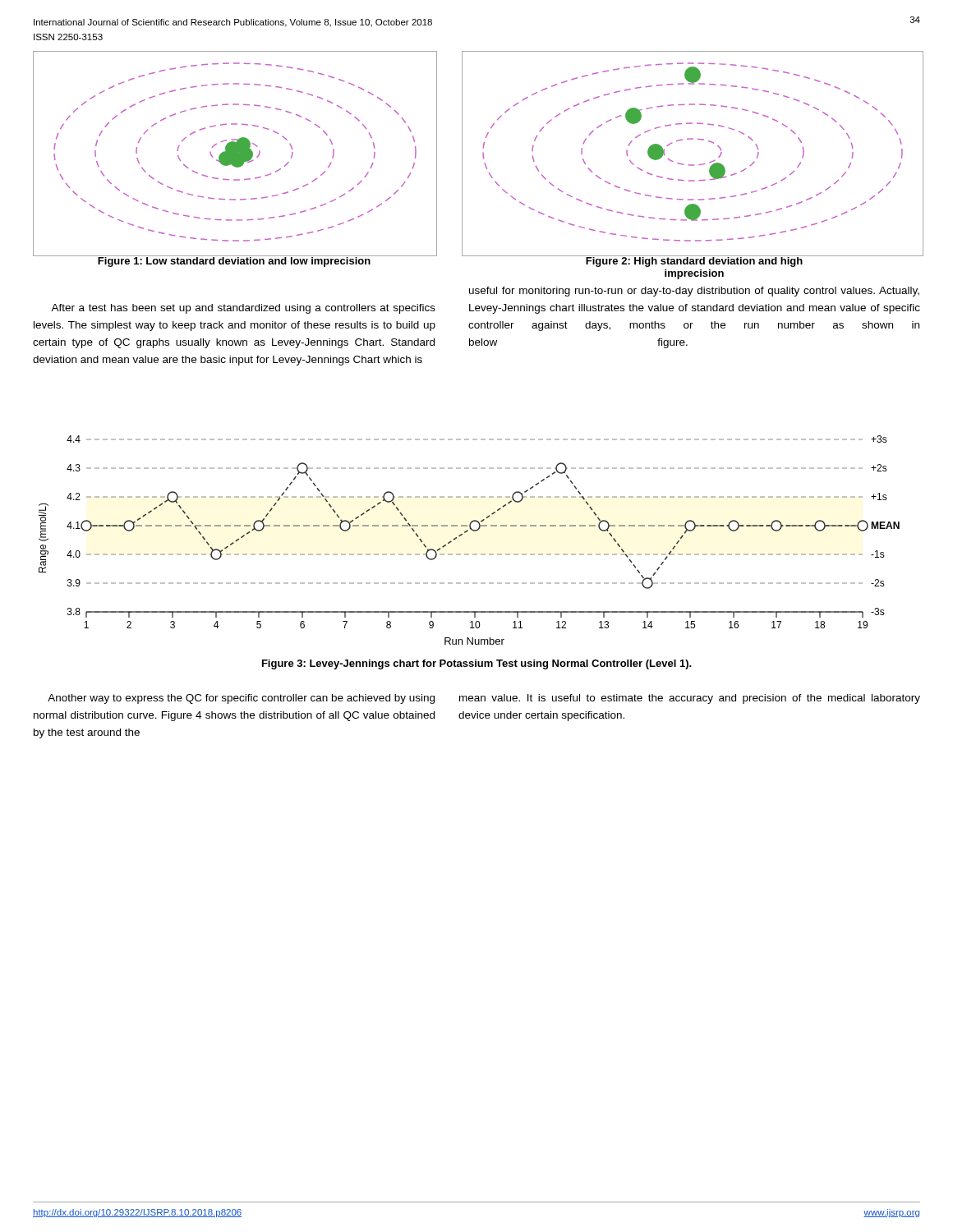Select the passage starting "Figure 2: High standard deviation"
This screenshot has height=1232, width=953.
click(x=694, y=267)
